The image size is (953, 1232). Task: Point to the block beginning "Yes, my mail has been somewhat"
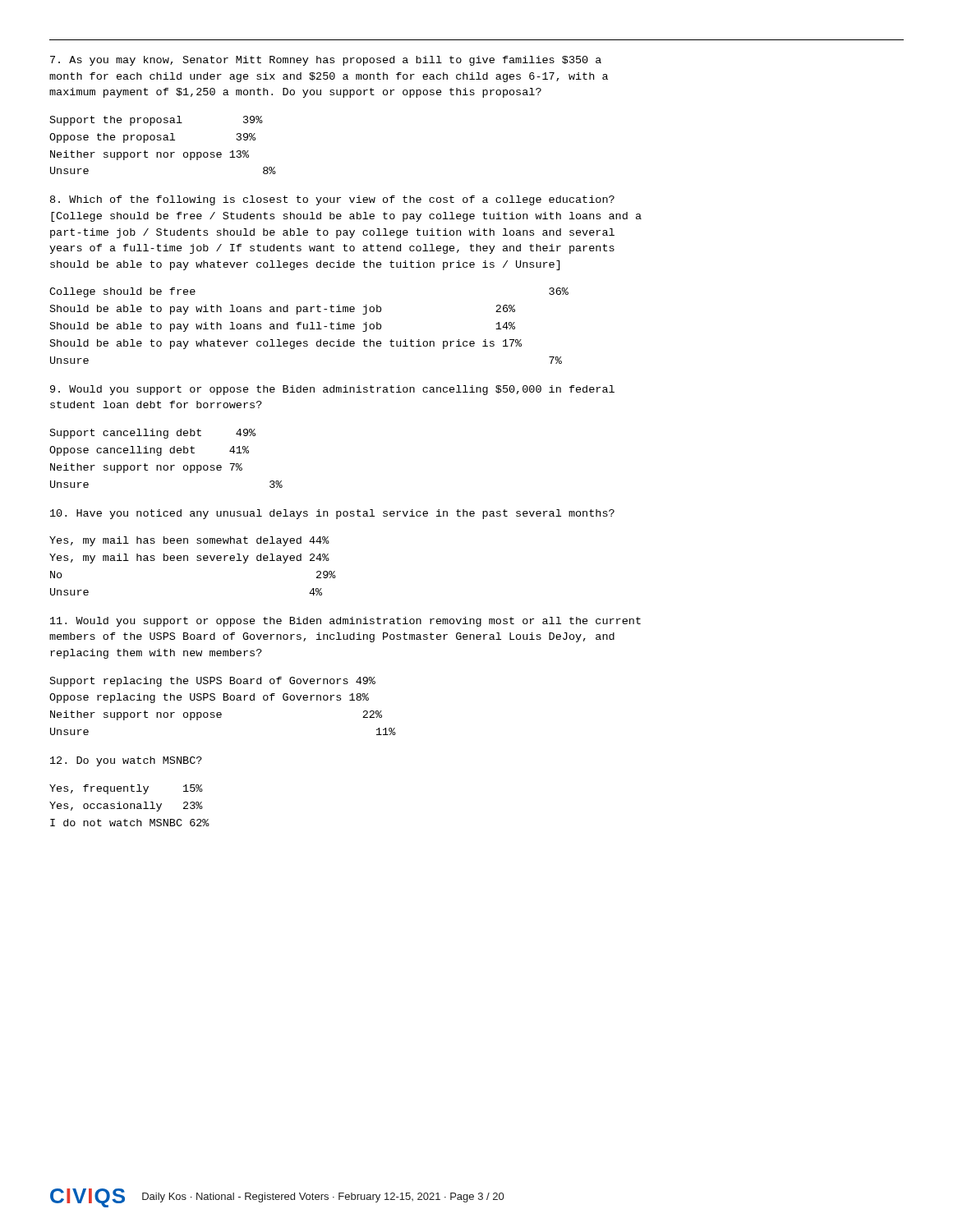click(x=192, y=567)
